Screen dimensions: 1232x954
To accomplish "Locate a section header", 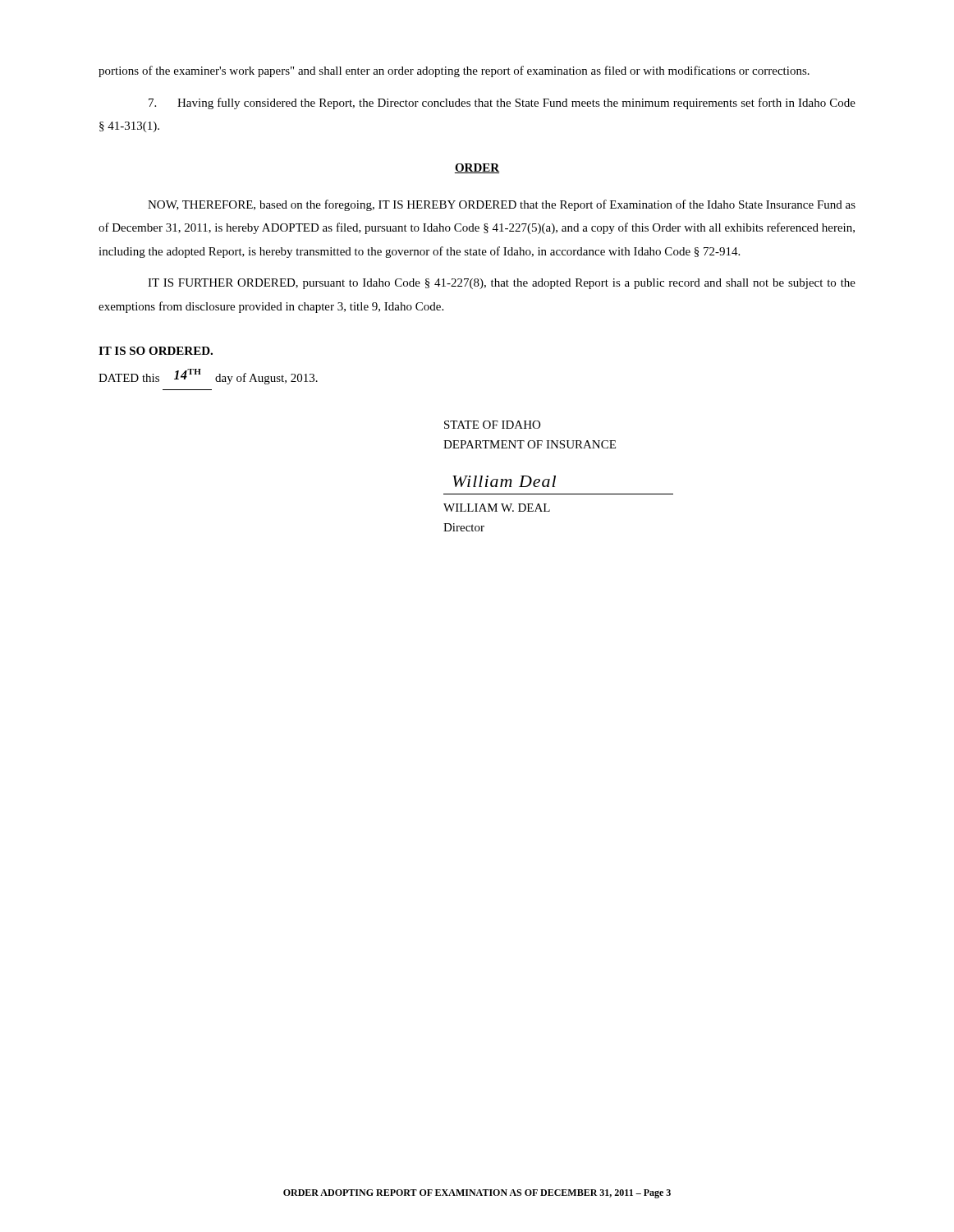I will click(477, 167).
